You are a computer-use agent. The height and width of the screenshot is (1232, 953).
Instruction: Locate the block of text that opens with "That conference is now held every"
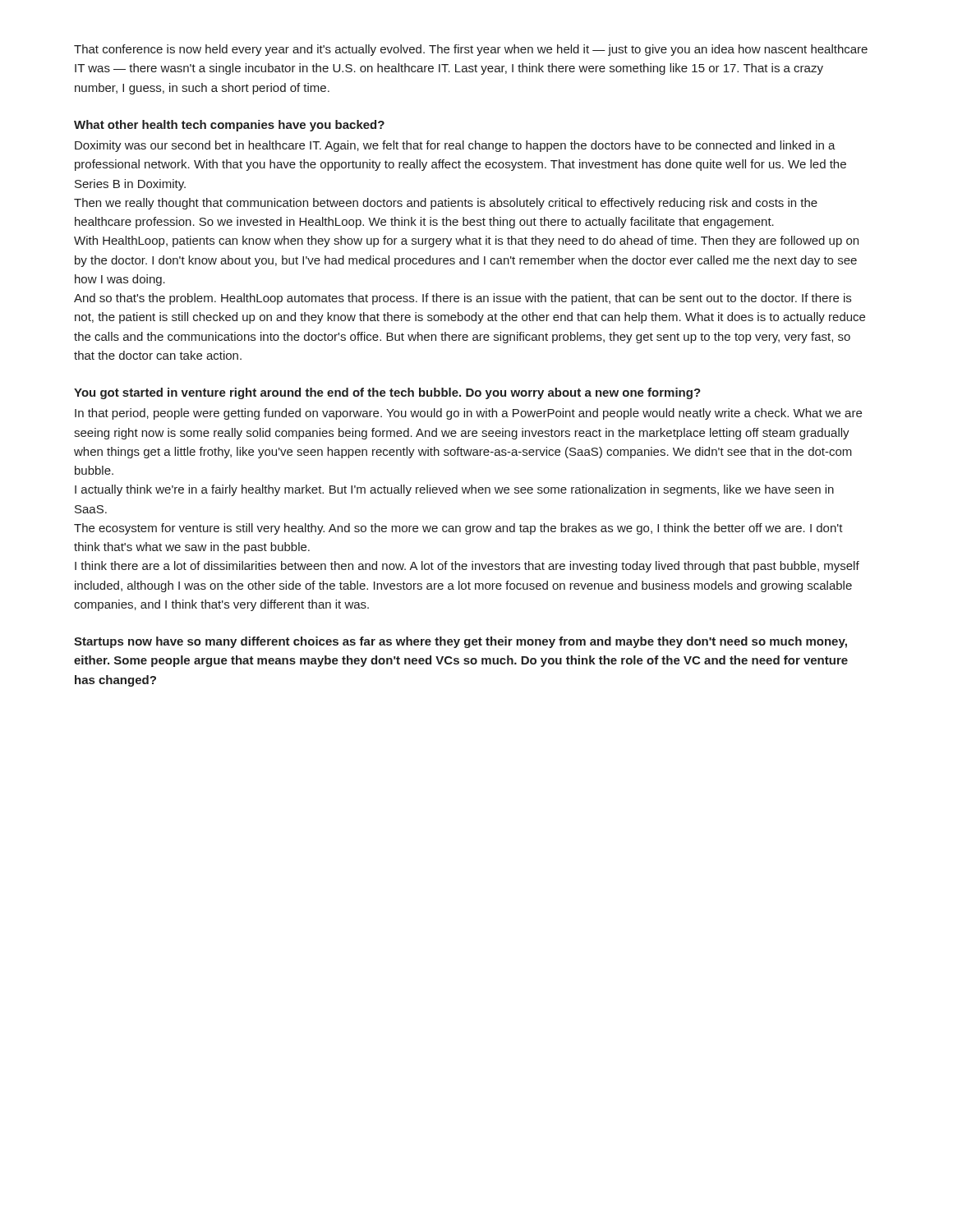(471, 68)
